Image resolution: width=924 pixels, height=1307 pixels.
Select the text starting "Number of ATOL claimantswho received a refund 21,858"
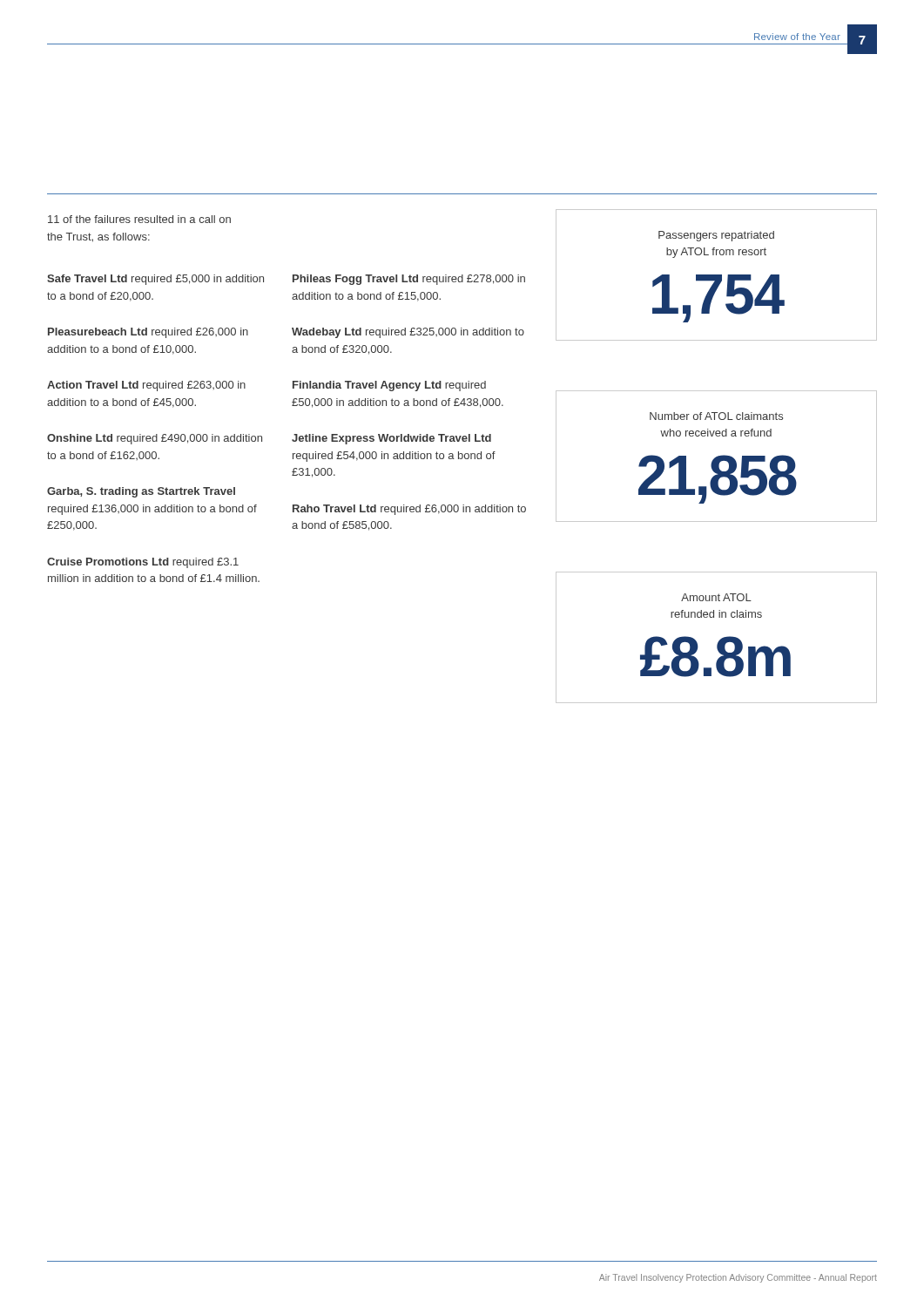tap(716, 458)
